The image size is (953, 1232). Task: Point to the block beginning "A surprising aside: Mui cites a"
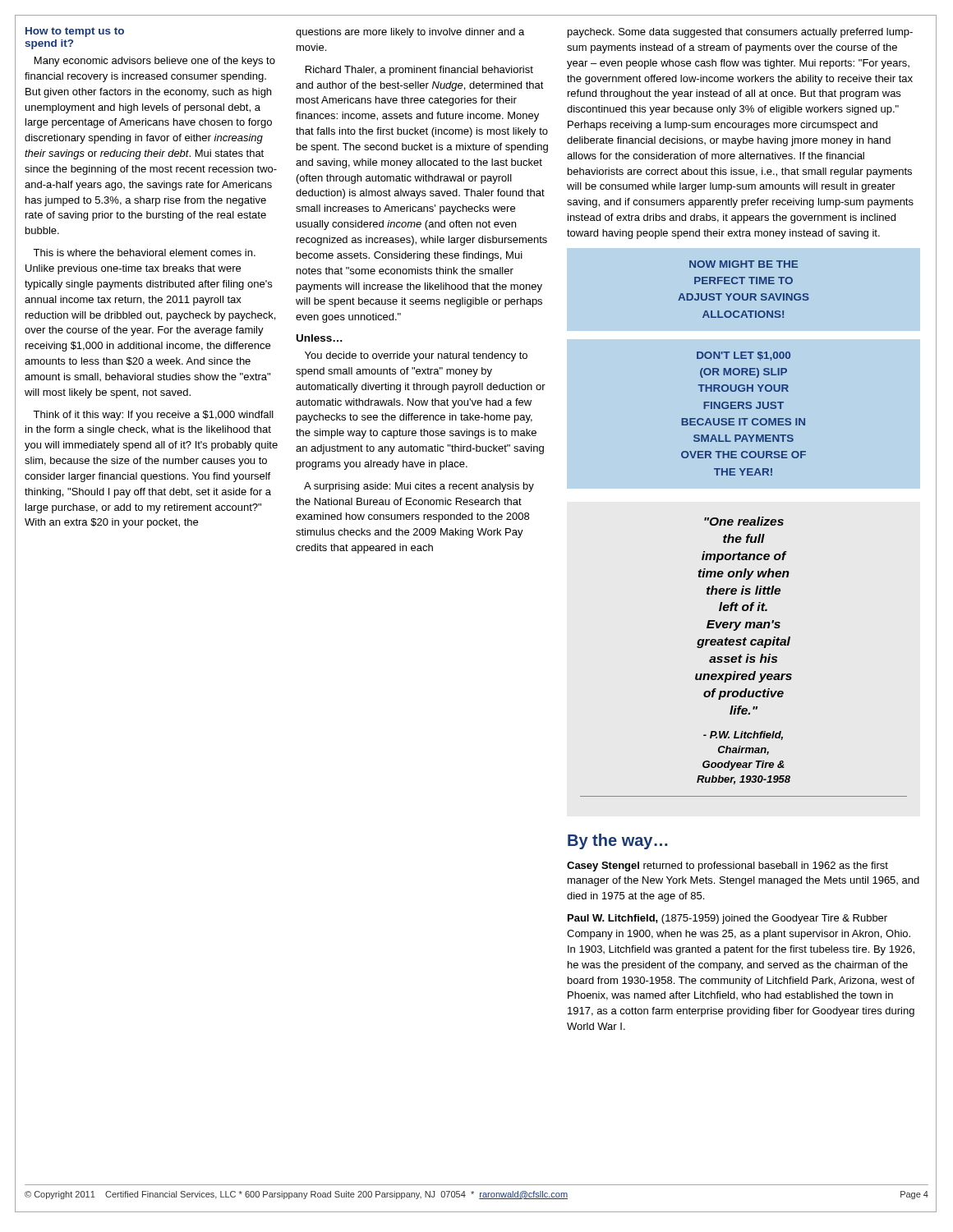point(415,517)
